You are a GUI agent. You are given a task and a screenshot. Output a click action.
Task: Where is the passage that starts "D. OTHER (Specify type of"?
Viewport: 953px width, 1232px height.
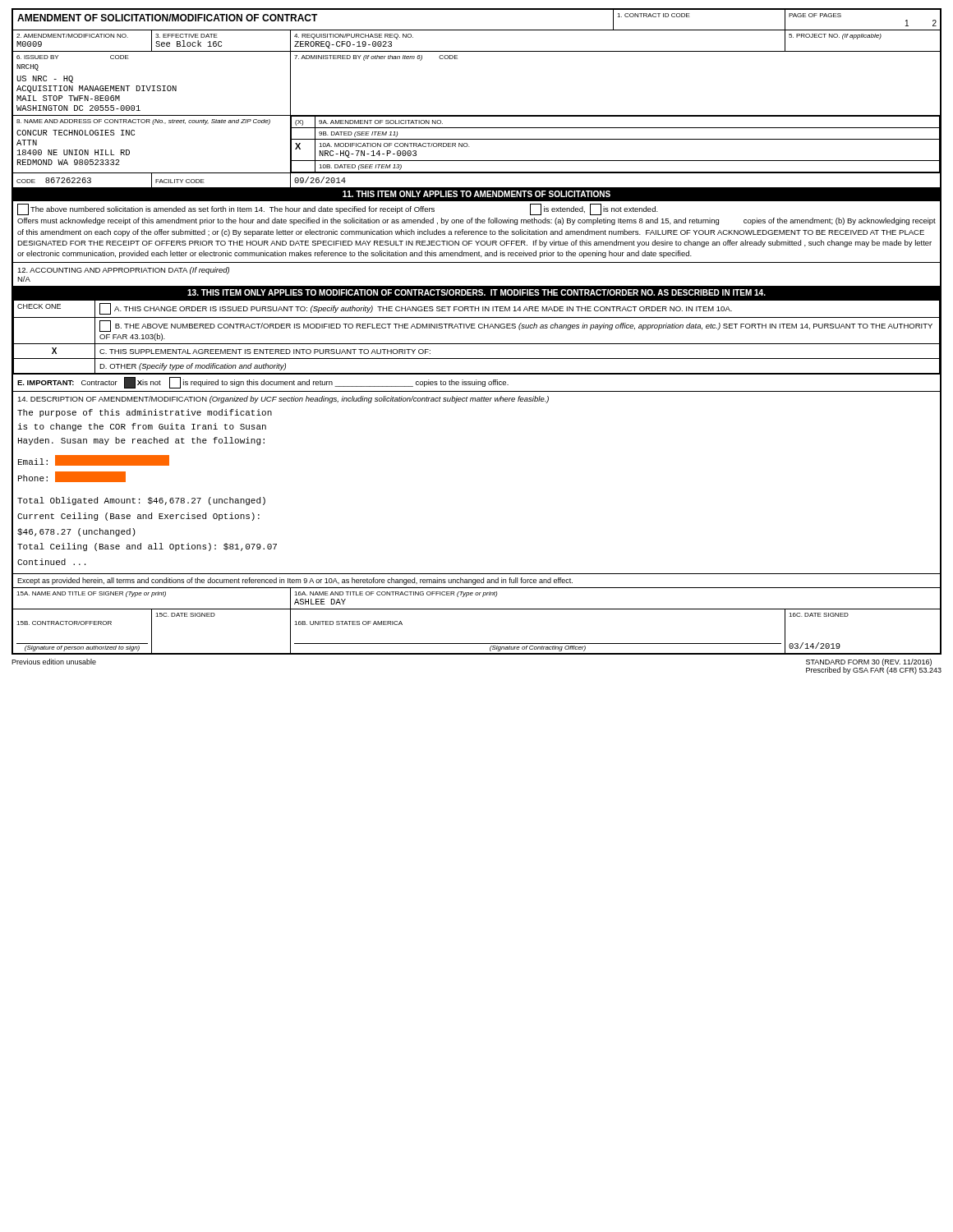(193, 366)
